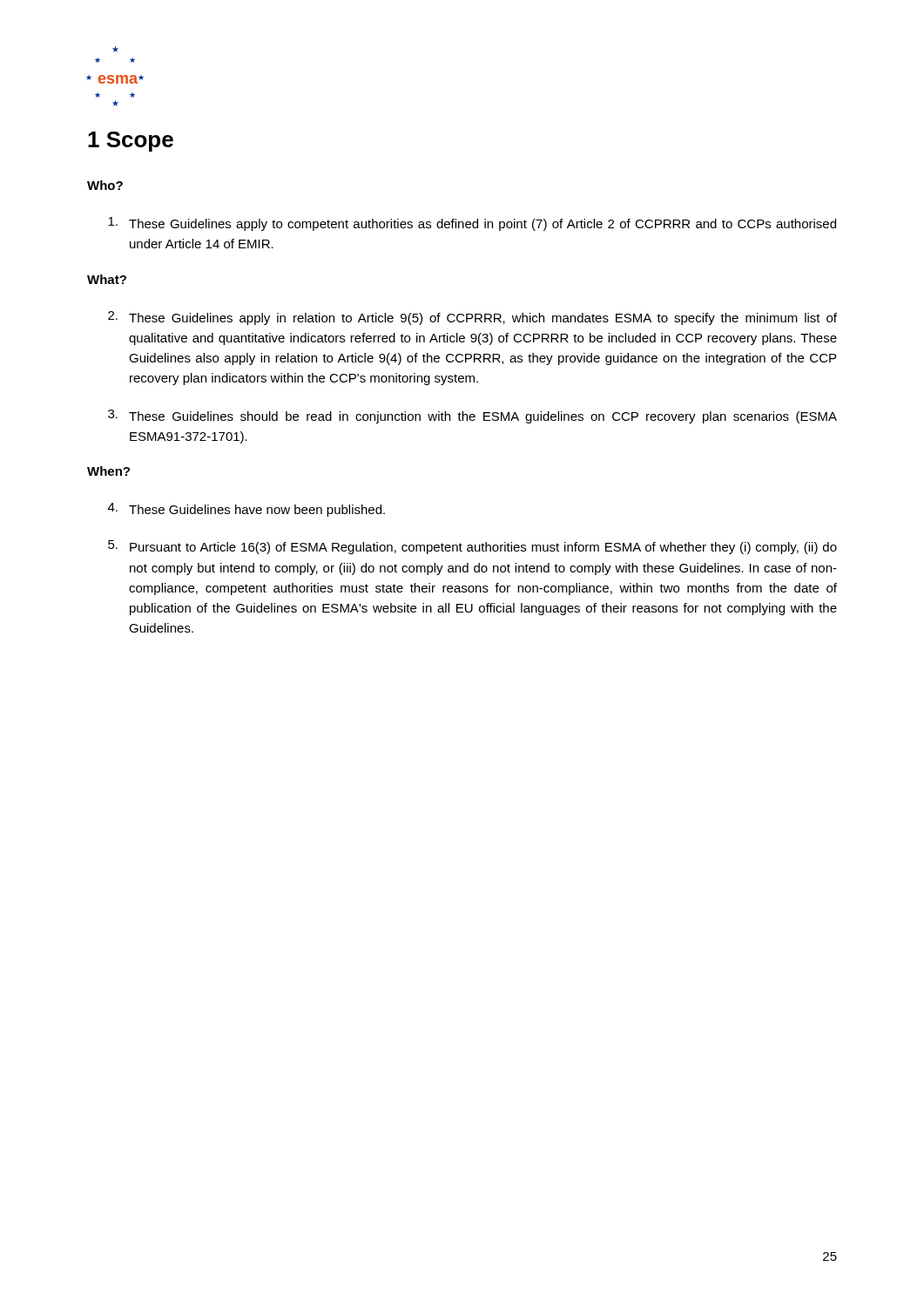
Task: Click on the list item that says "3. These Guidelines should be"
Action: click(x=462, y=426)
